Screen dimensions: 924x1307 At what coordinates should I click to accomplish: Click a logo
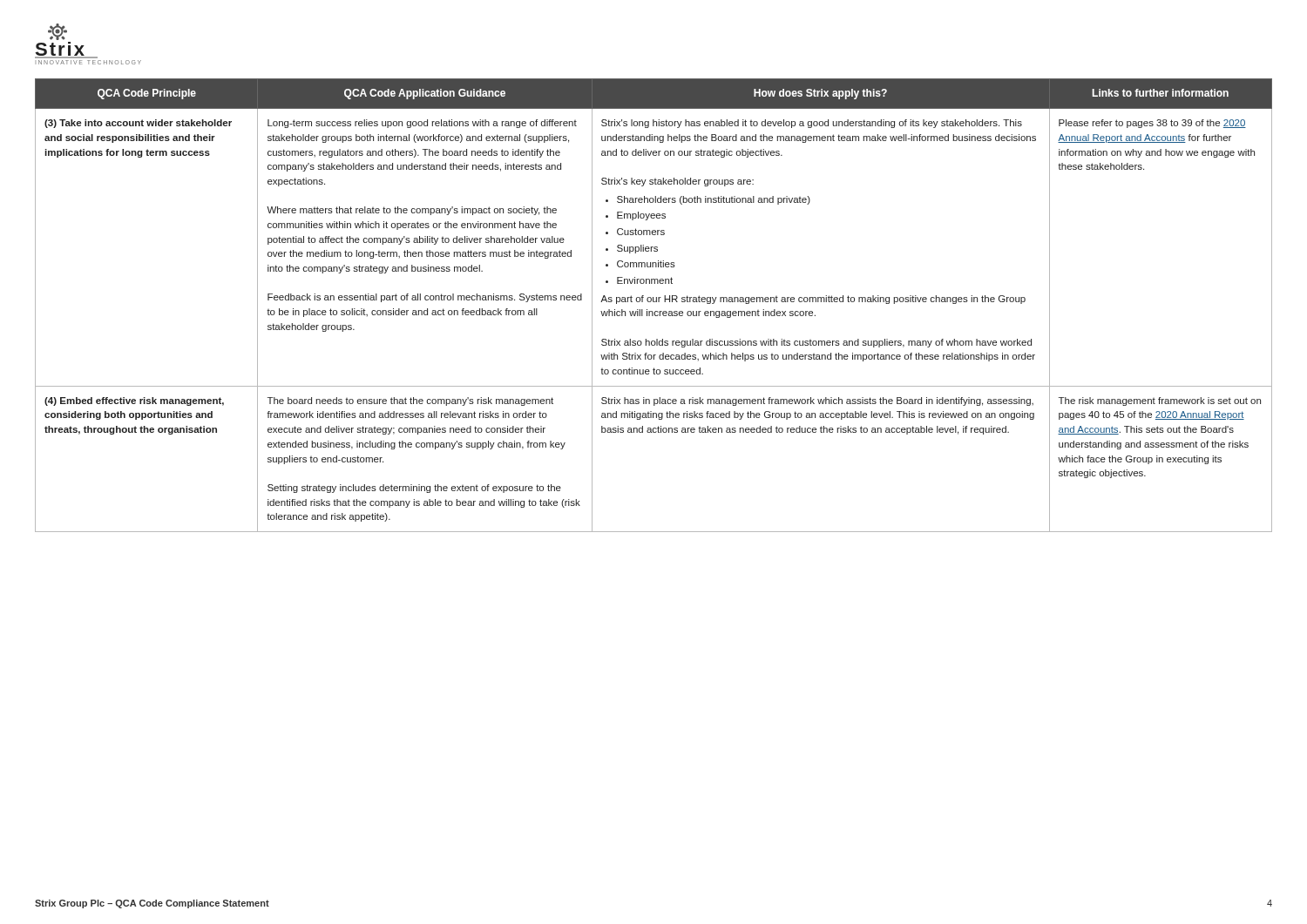point(91,42)
